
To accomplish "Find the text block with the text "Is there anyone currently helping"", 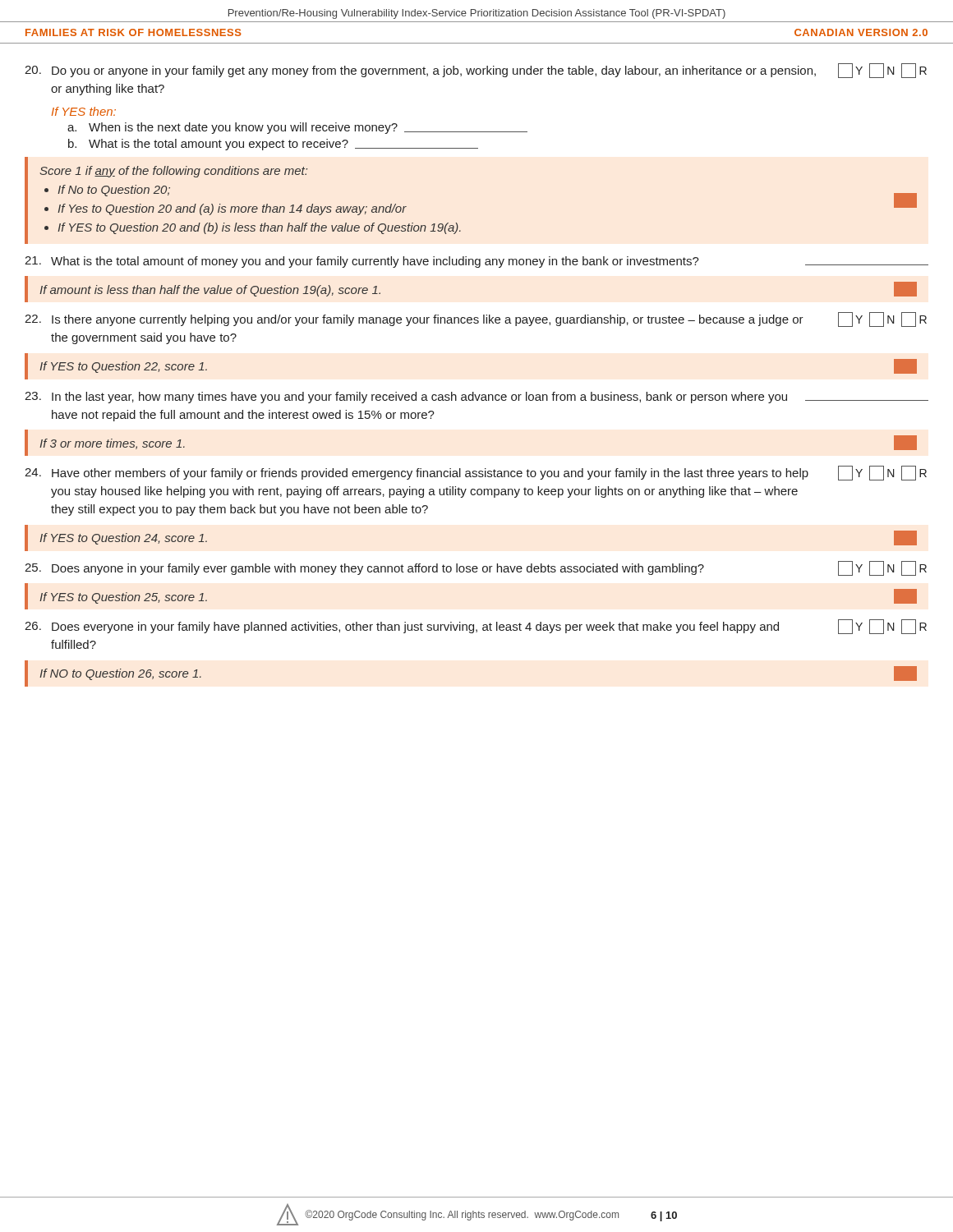I will pos(476,329).
